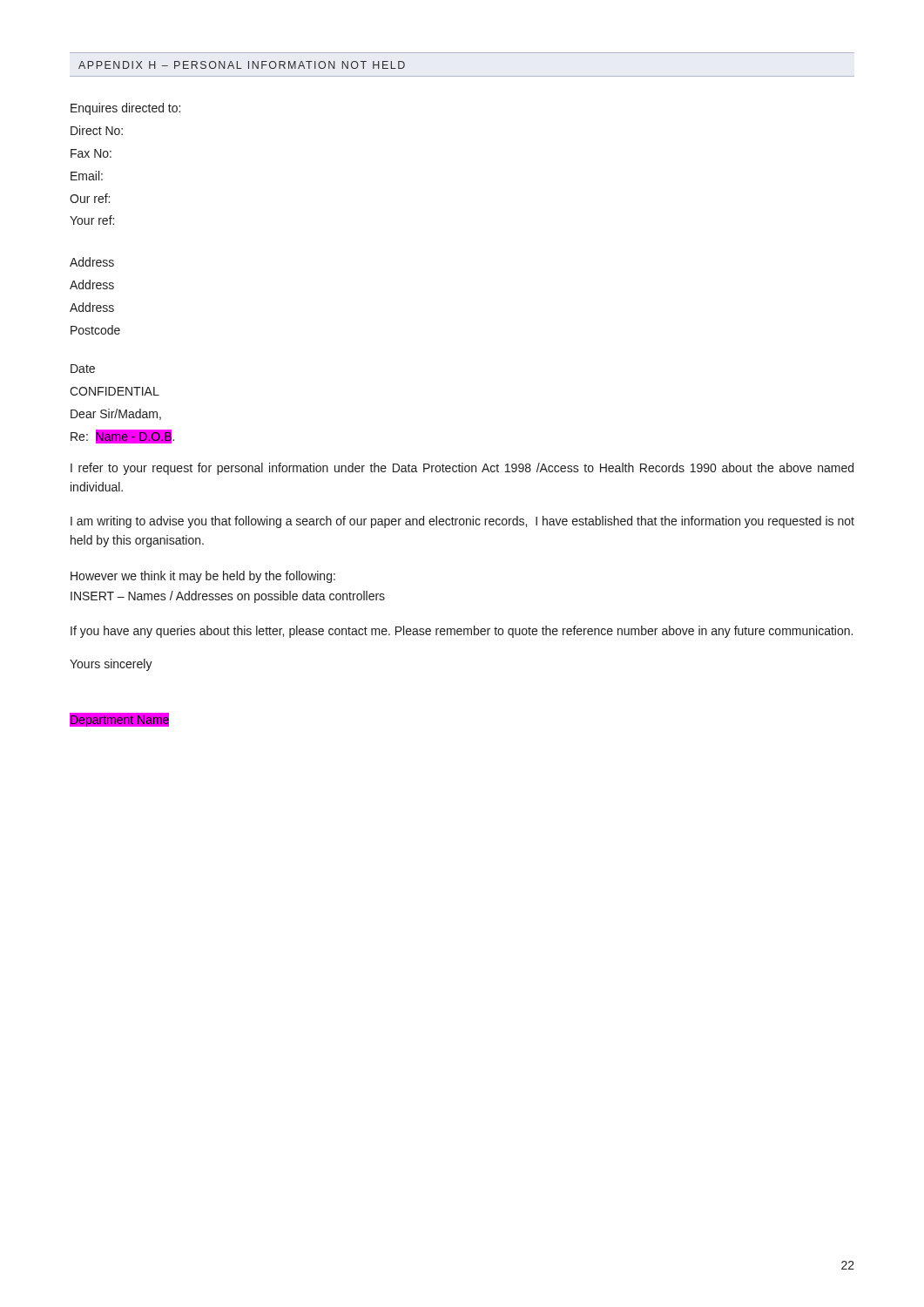This screenshot has width=924, height=1307.
Task: Find the text with the text "Address Address Address Postcode"
Action: click(x=95, y=296)
